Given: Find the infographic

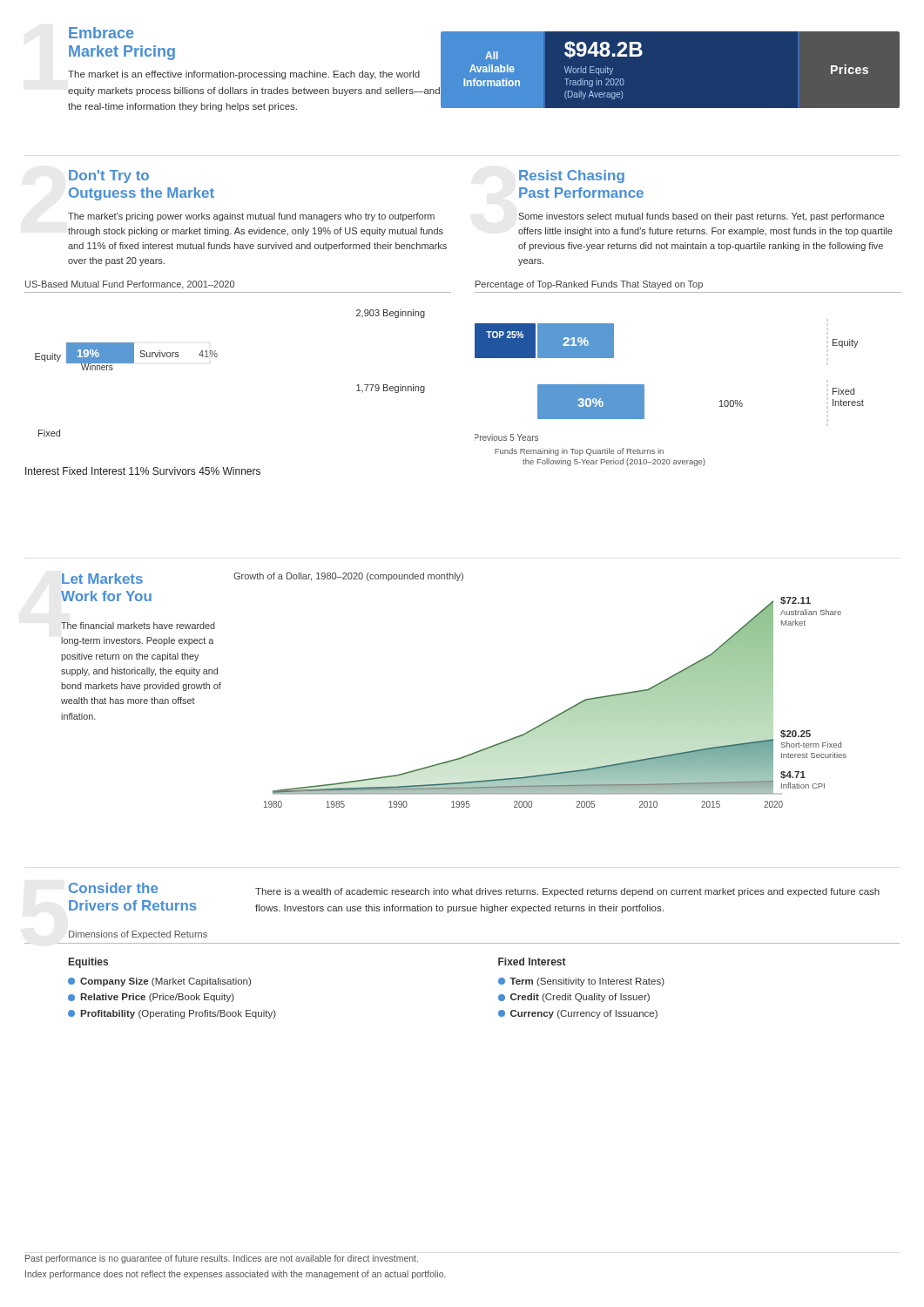Looking at the screenshot, I should 670,70.
